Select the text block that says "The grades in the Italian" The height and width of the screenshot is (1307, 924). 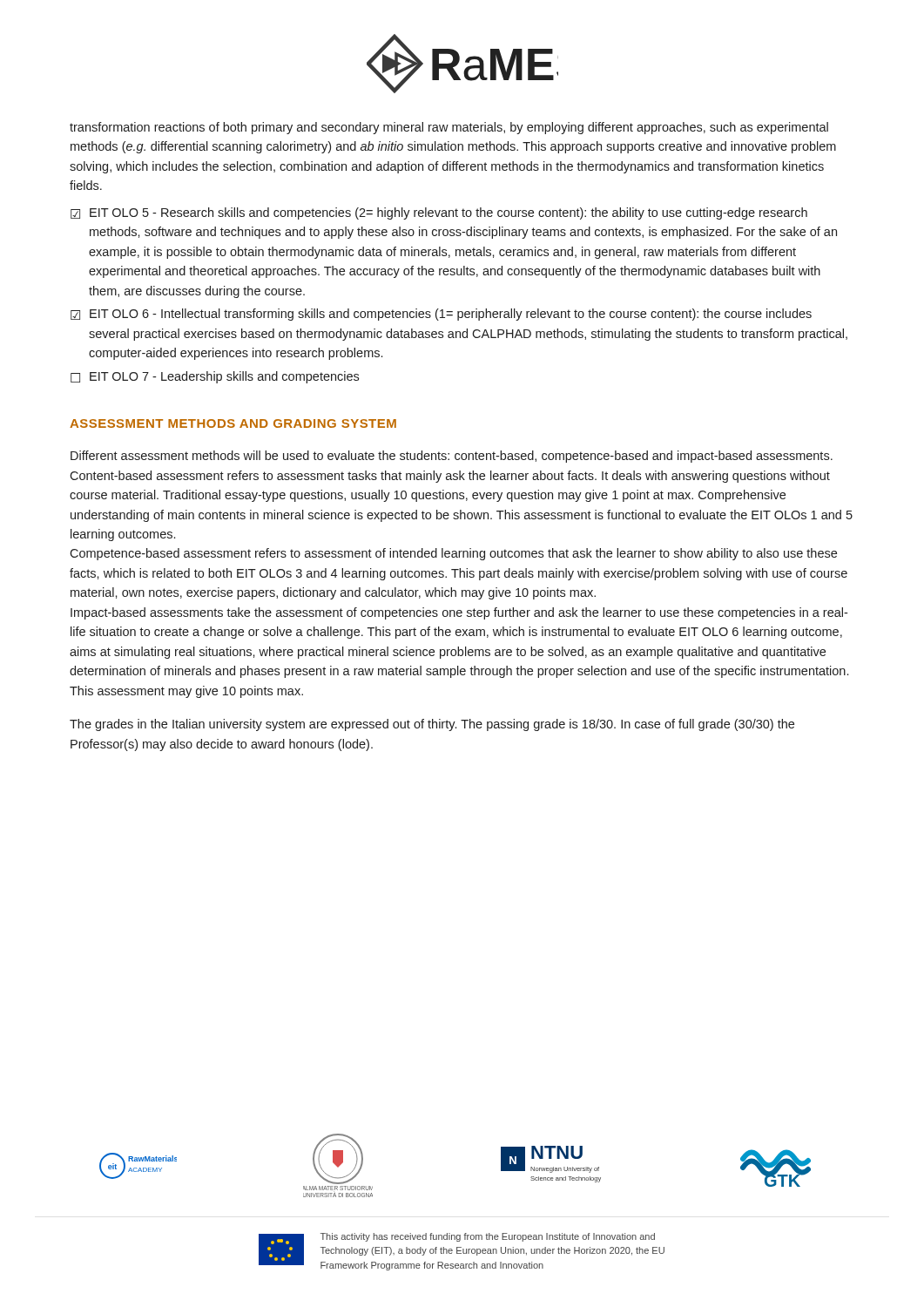(432, 734)
